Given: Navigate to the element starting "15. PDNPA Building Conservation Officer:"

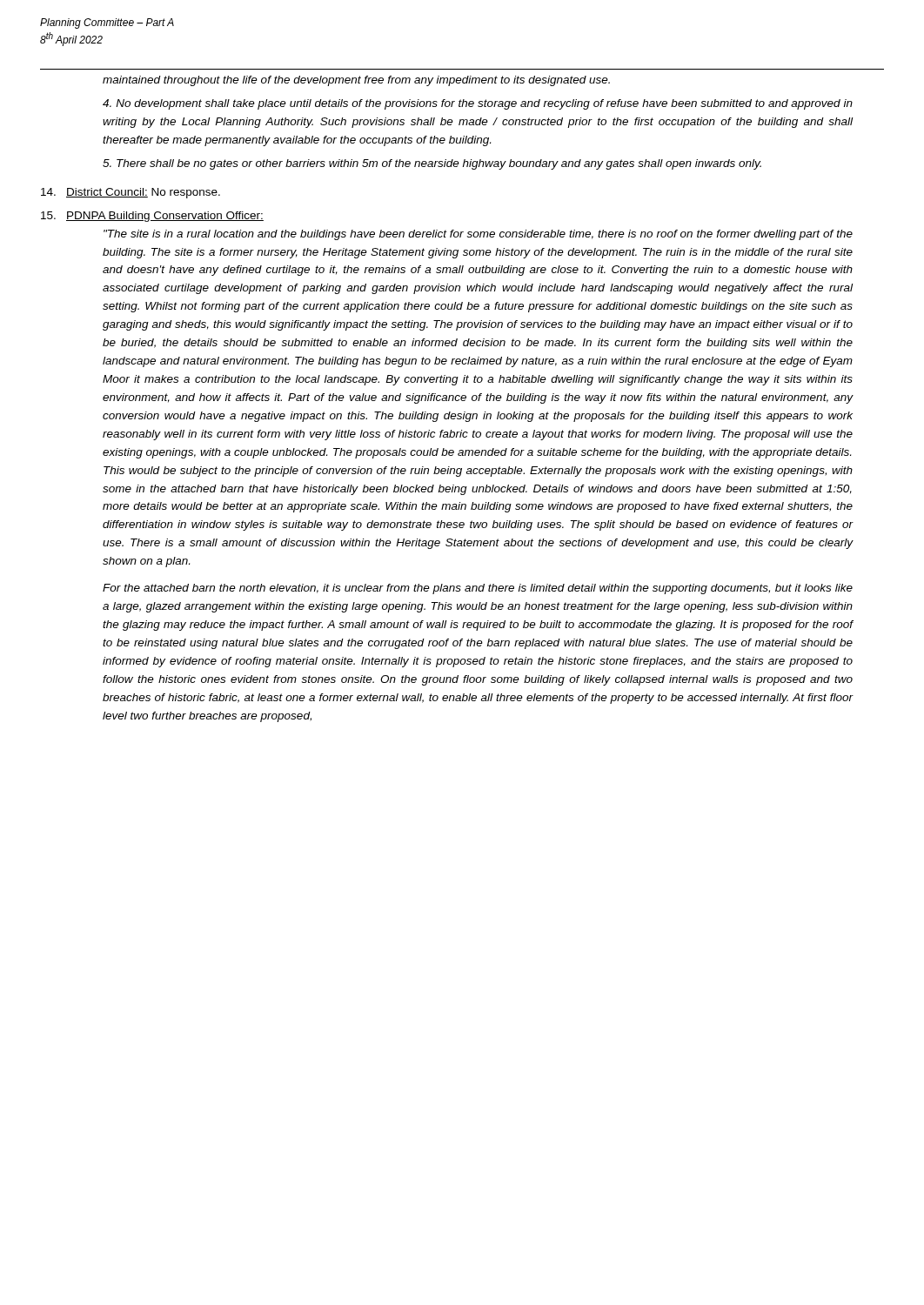Looking at the screenshot, I should [152, 217].
